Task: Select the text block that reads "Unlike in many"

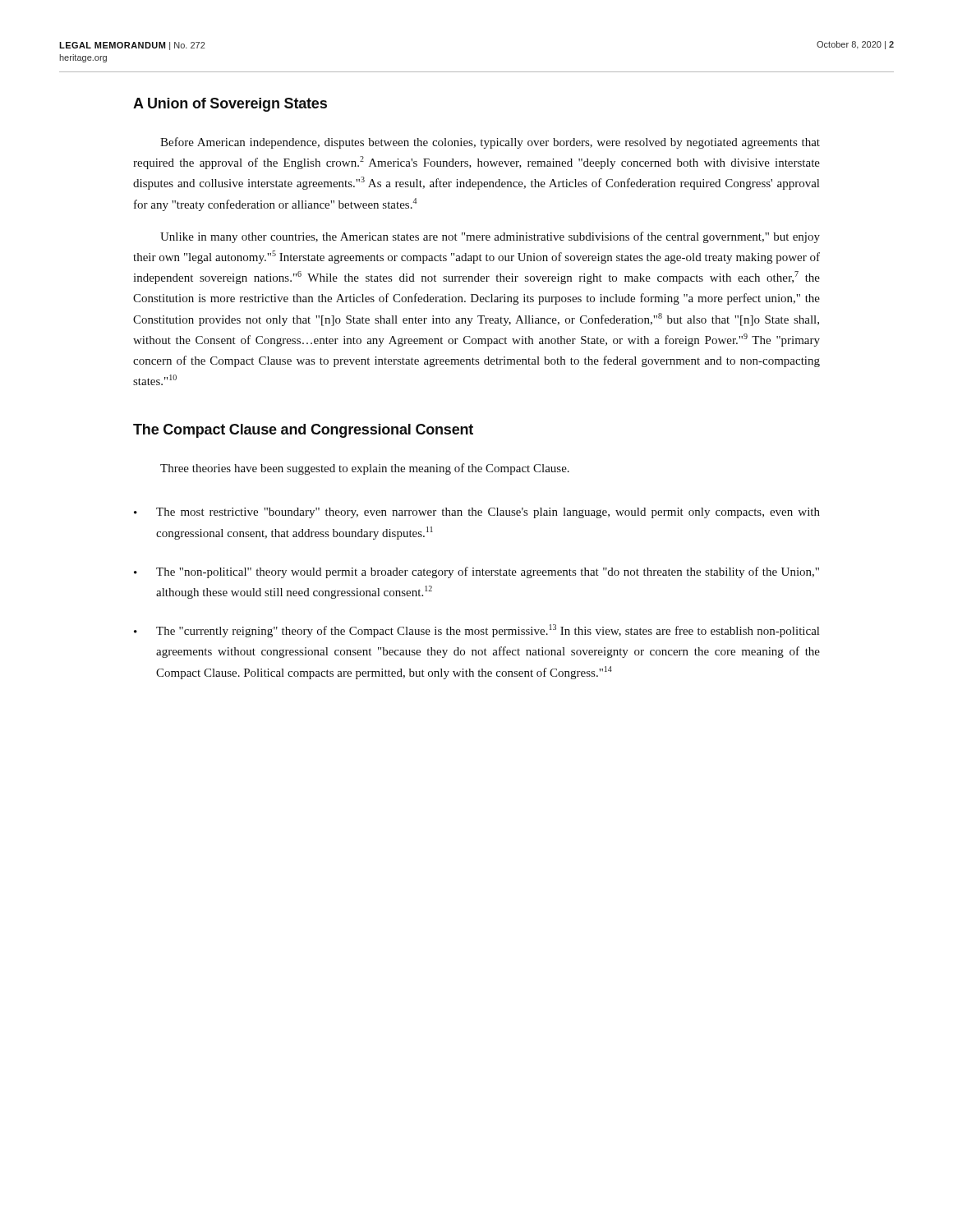Action: (476, 309)
